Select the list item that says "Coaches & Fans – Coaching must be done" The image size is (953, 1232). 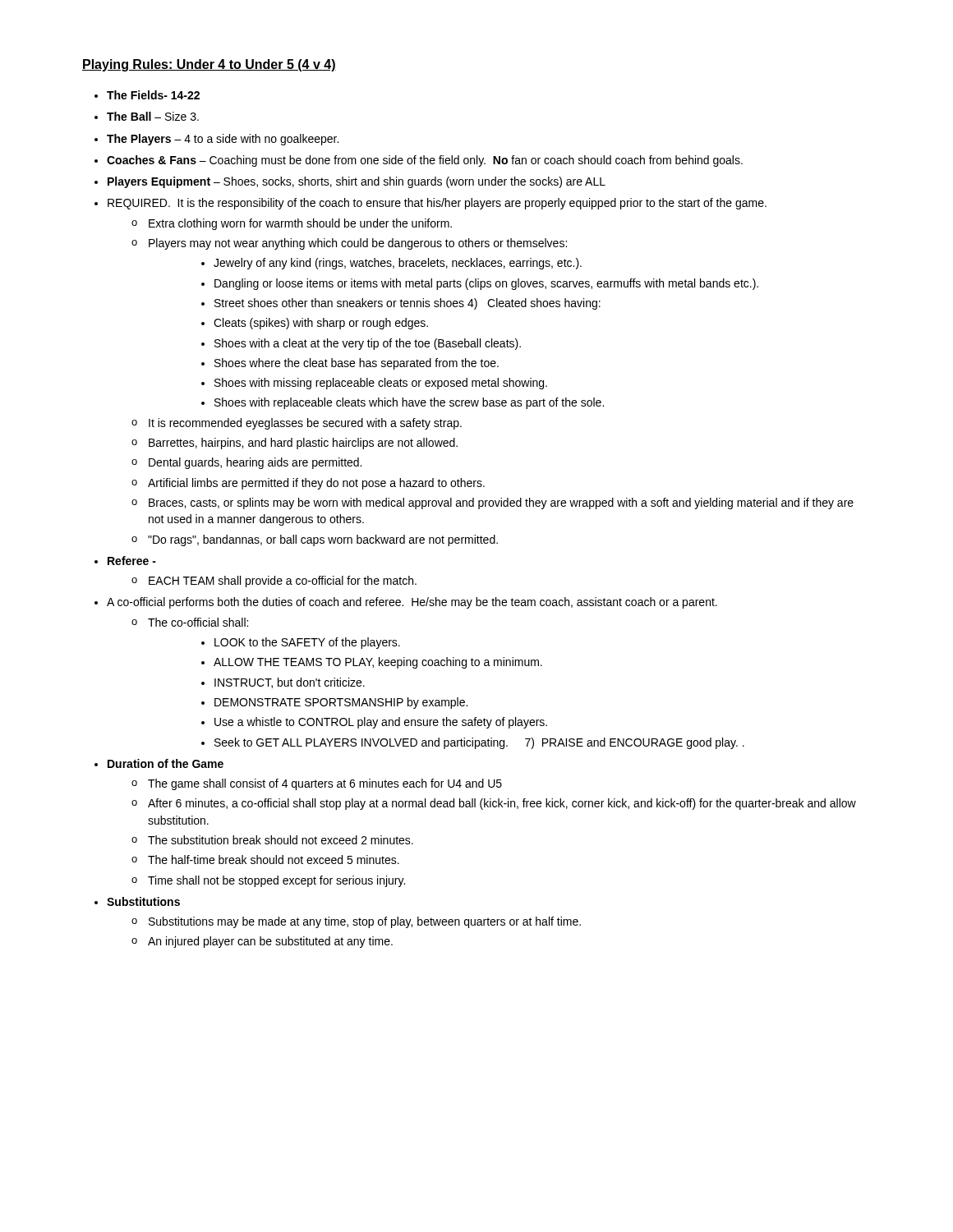425,160
